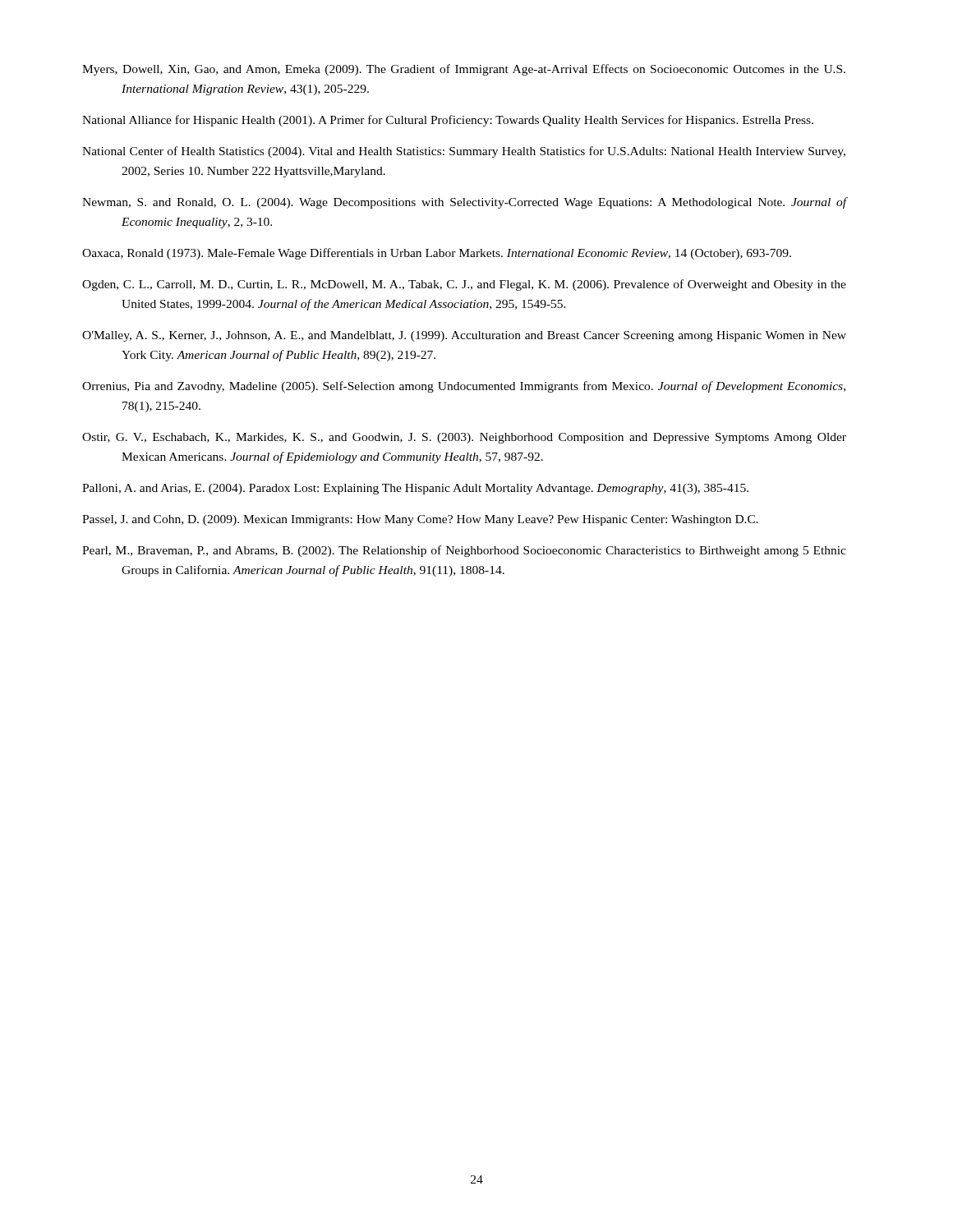The image size is (953, 1232).
Task: Navigate to the passage starting "O'Malley, A. S., Kerner, J., Johnson,"
Action: pyautogui.click(x=464, y=345)
